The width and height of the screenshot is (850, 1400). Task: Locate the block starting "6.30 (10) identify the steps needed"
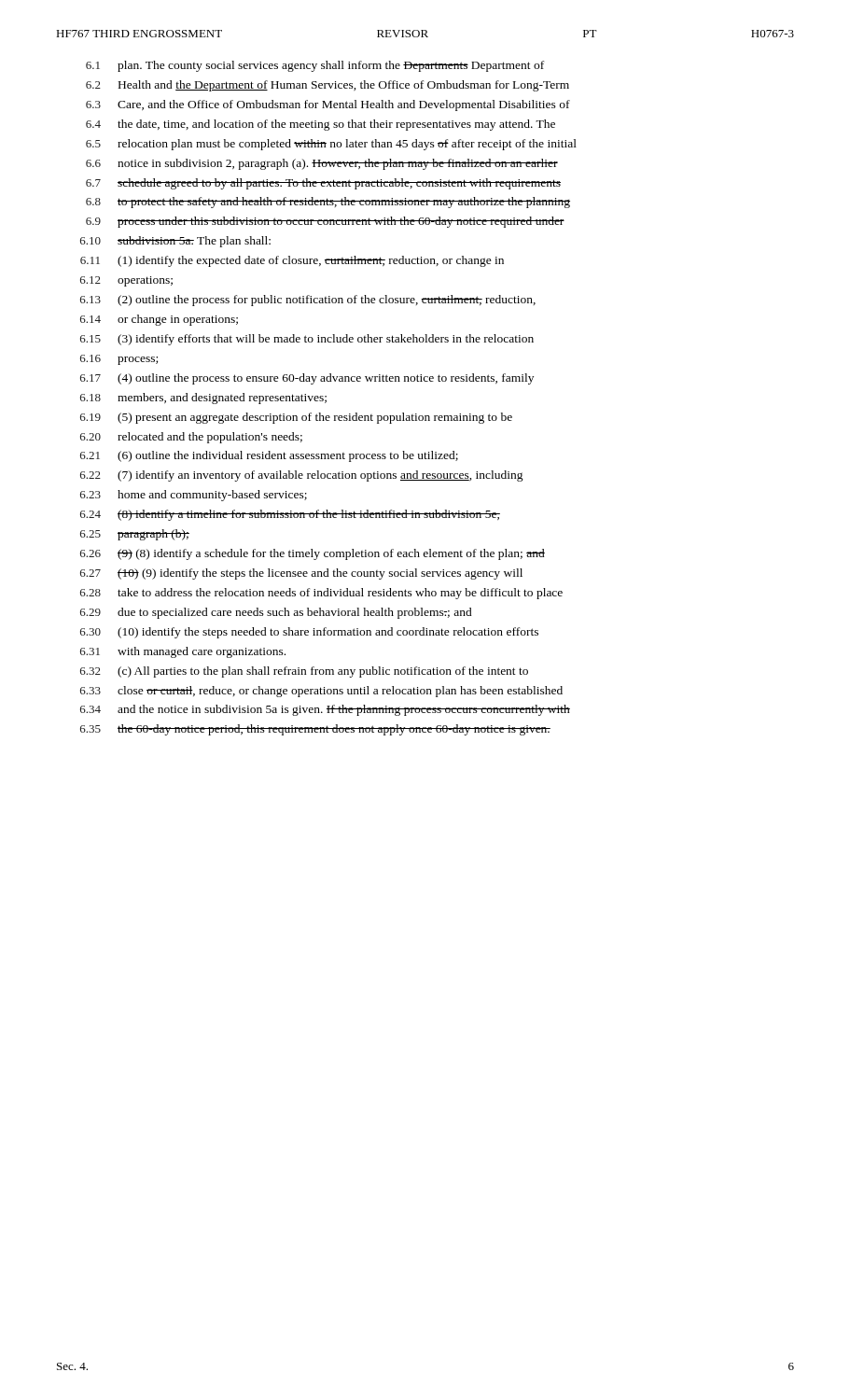click(425, 632)
